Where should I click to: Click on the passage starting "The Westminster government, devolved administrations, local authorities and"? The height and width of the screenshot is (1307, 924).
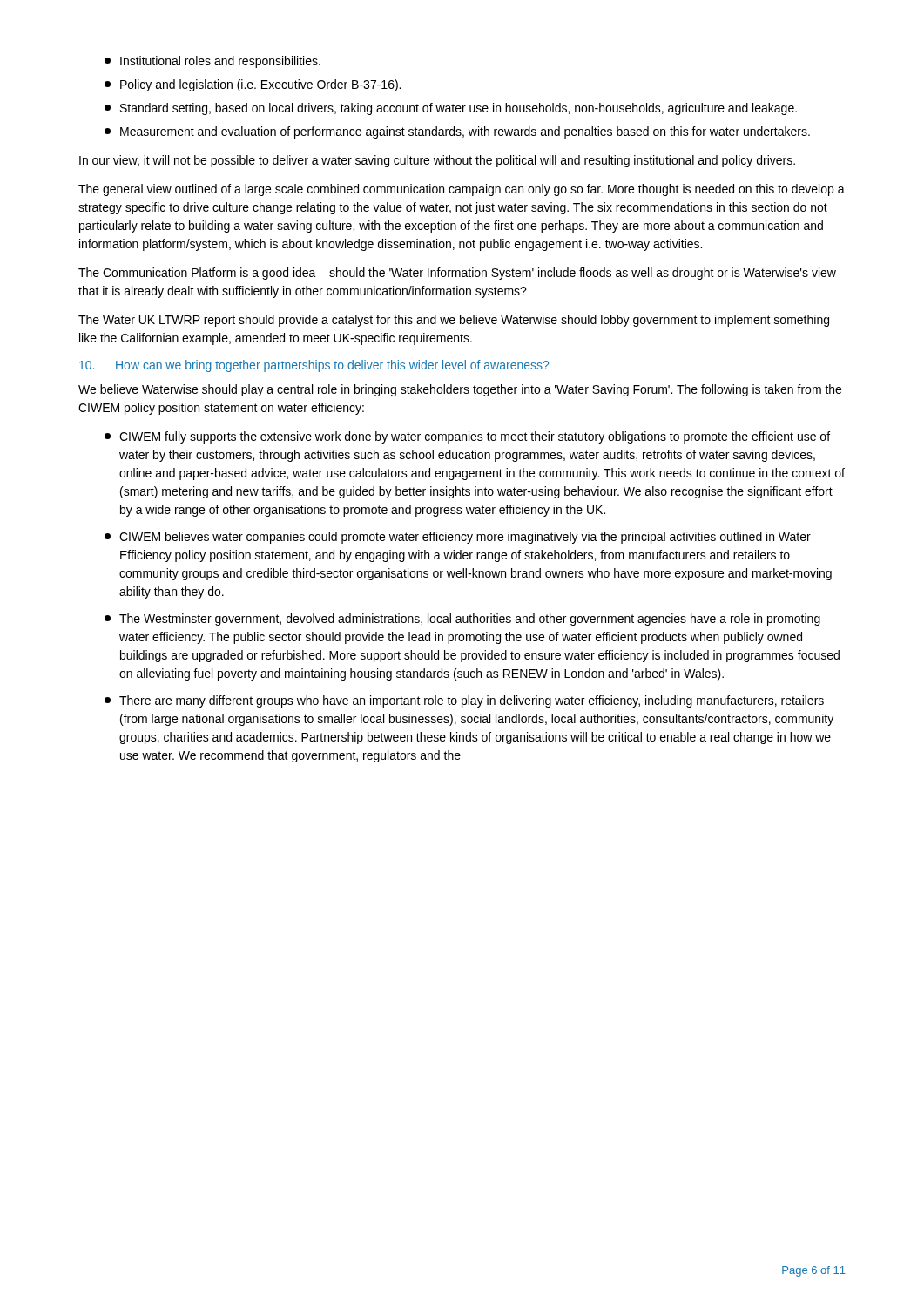coord(475,647)
